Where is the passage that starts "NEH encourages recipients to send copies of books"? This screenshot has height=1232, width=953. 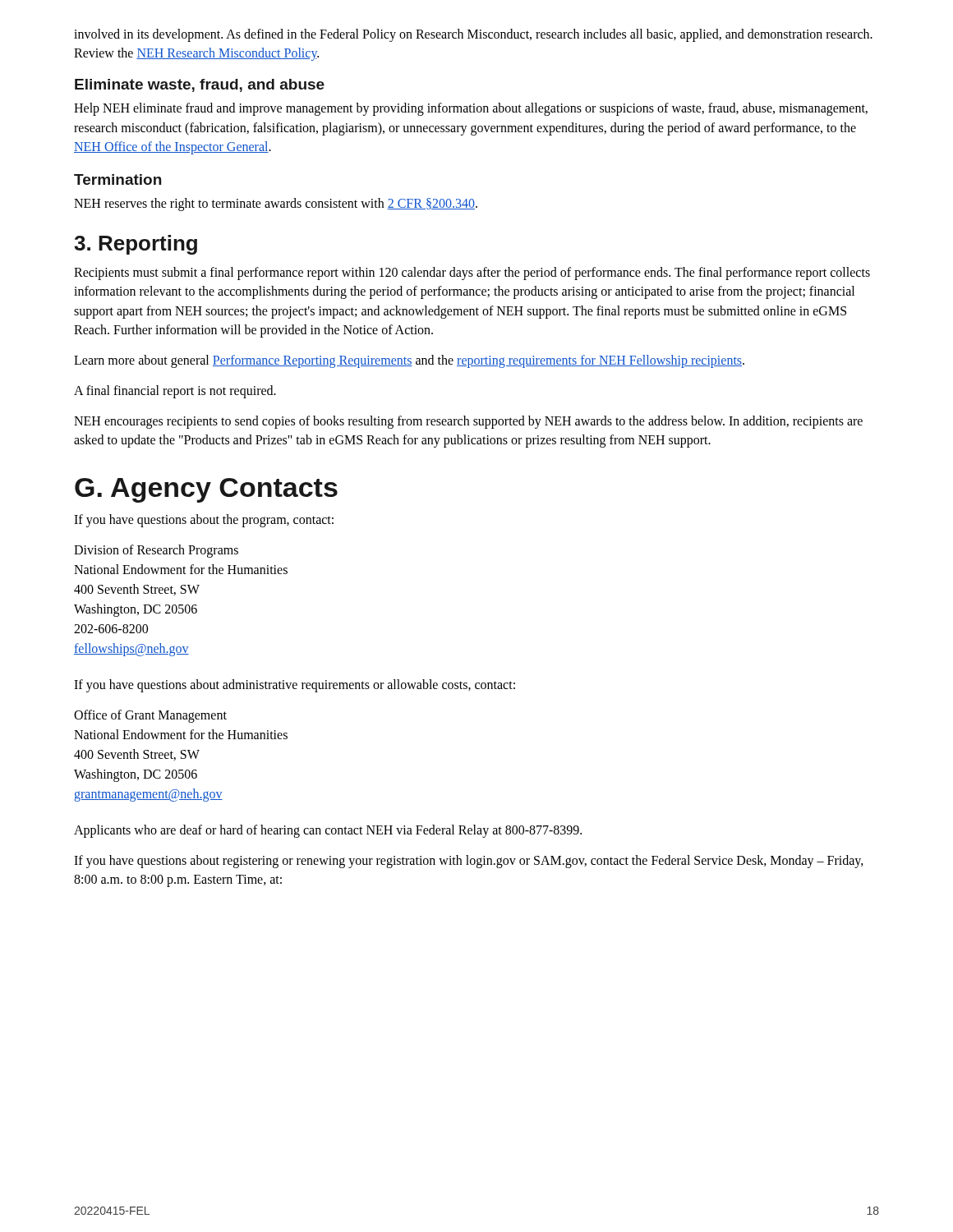(x=468, y=431)
